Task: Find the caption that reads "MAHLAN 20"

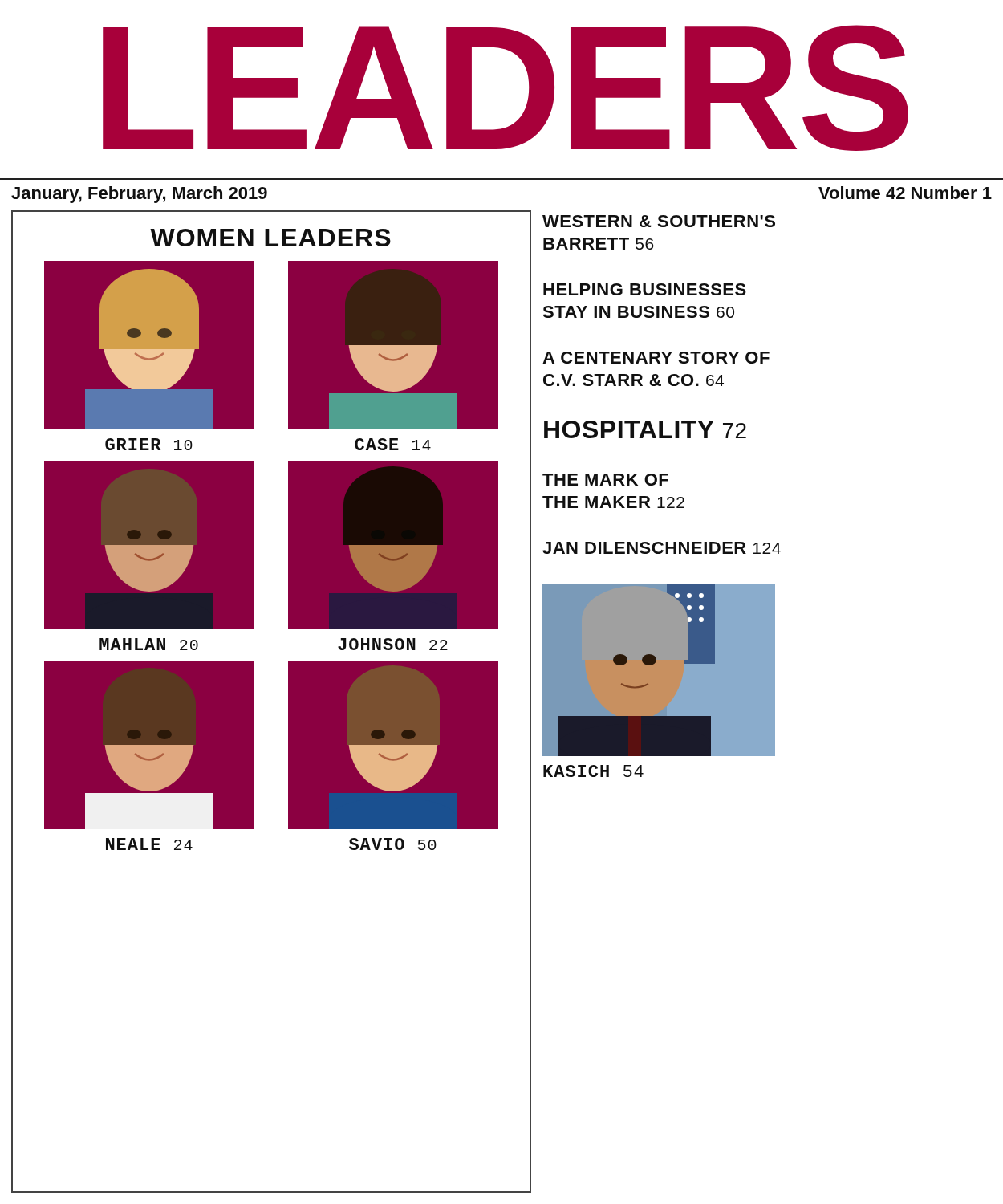Action: 149,646
